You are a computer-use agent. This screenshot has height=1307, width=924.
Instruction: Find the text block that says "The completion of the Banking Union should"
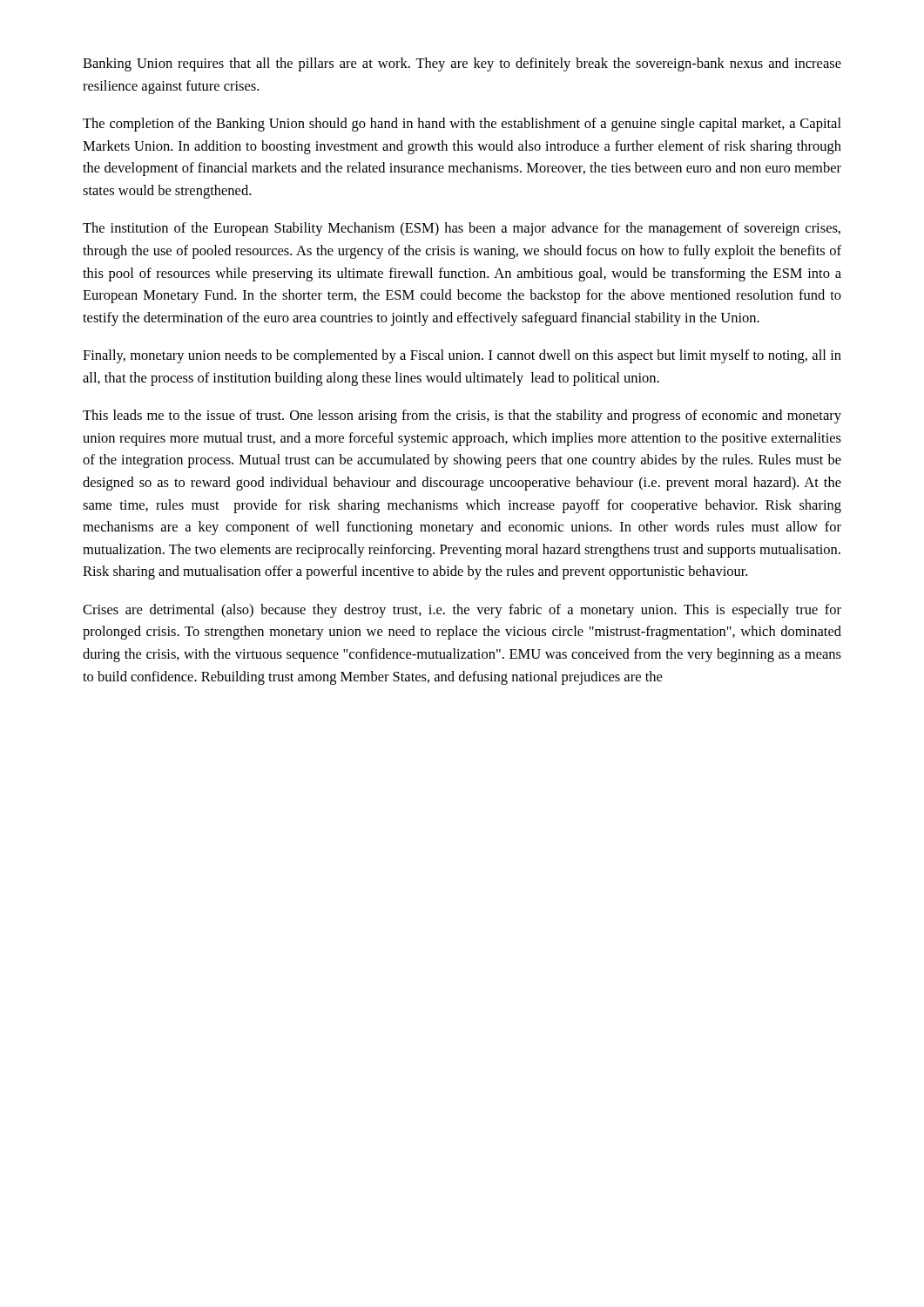point(462,157)
